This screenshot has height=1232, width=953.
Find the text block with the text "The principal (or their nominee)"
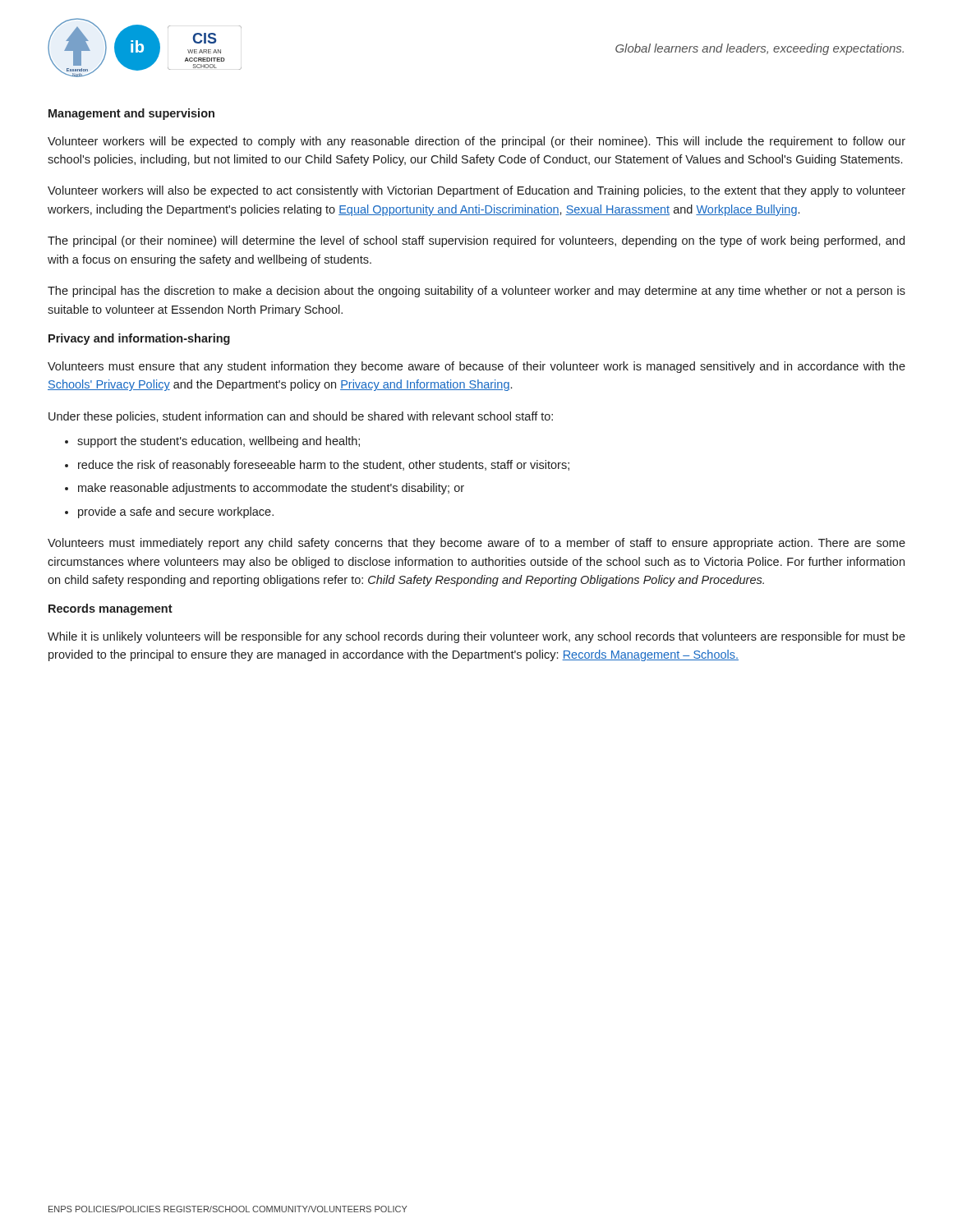click(x=476, y=250)
